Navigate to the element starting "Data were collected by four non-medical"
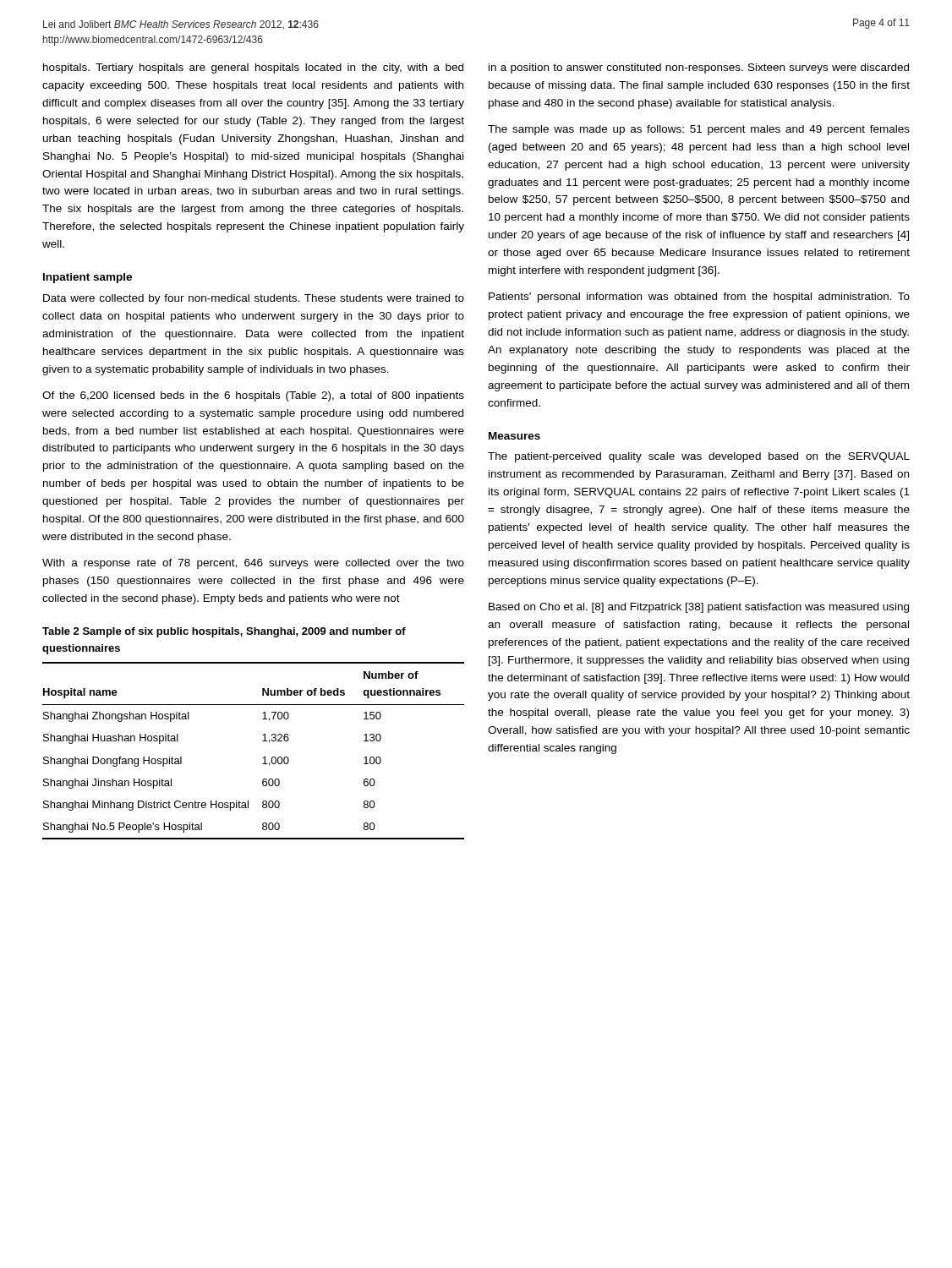The height and width of the screenshot is (1268, 952). click(x=253, y=449)
